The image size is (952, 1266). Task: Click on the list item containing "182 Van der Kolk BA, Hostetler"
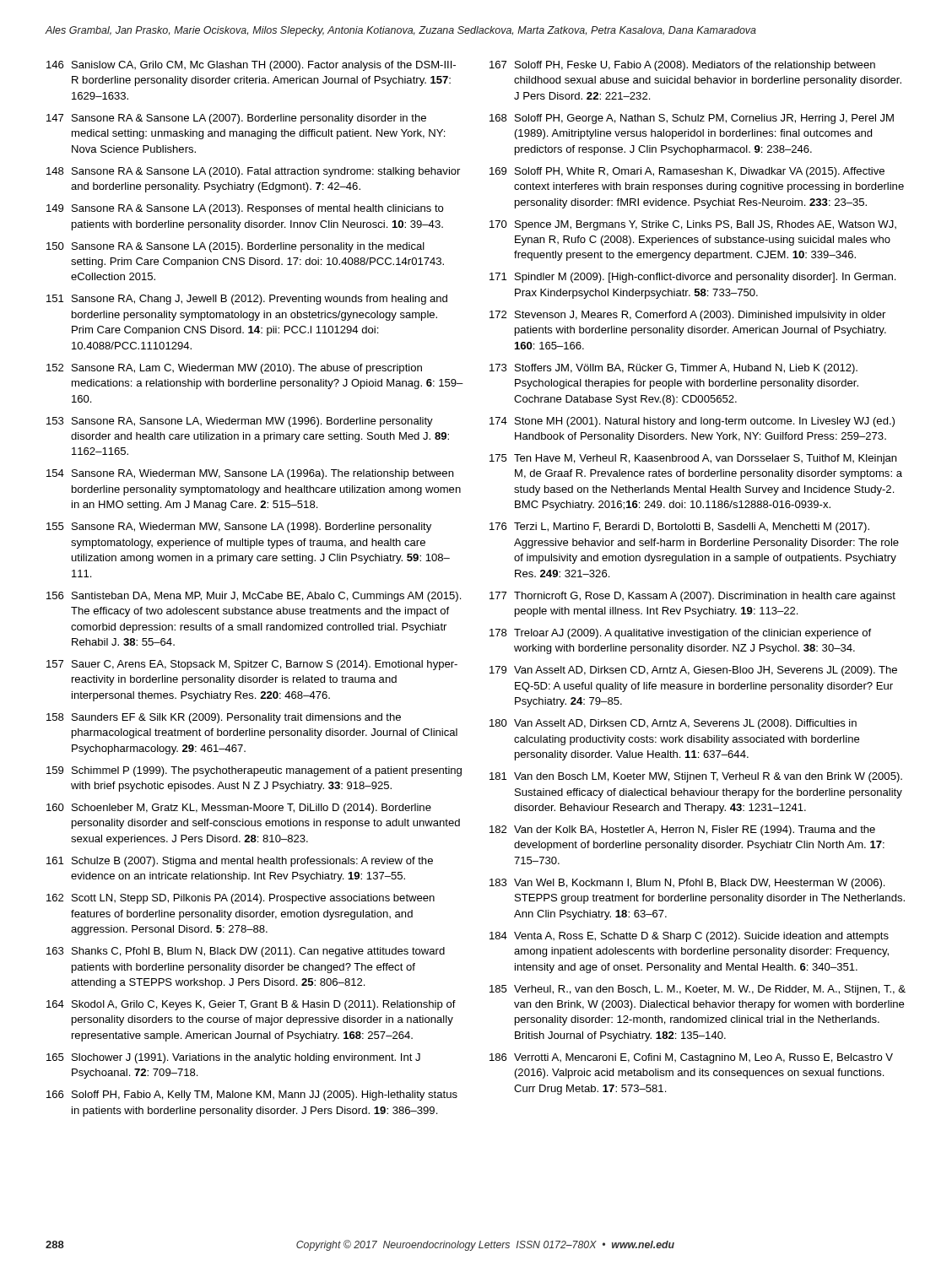tap(698, 845)
